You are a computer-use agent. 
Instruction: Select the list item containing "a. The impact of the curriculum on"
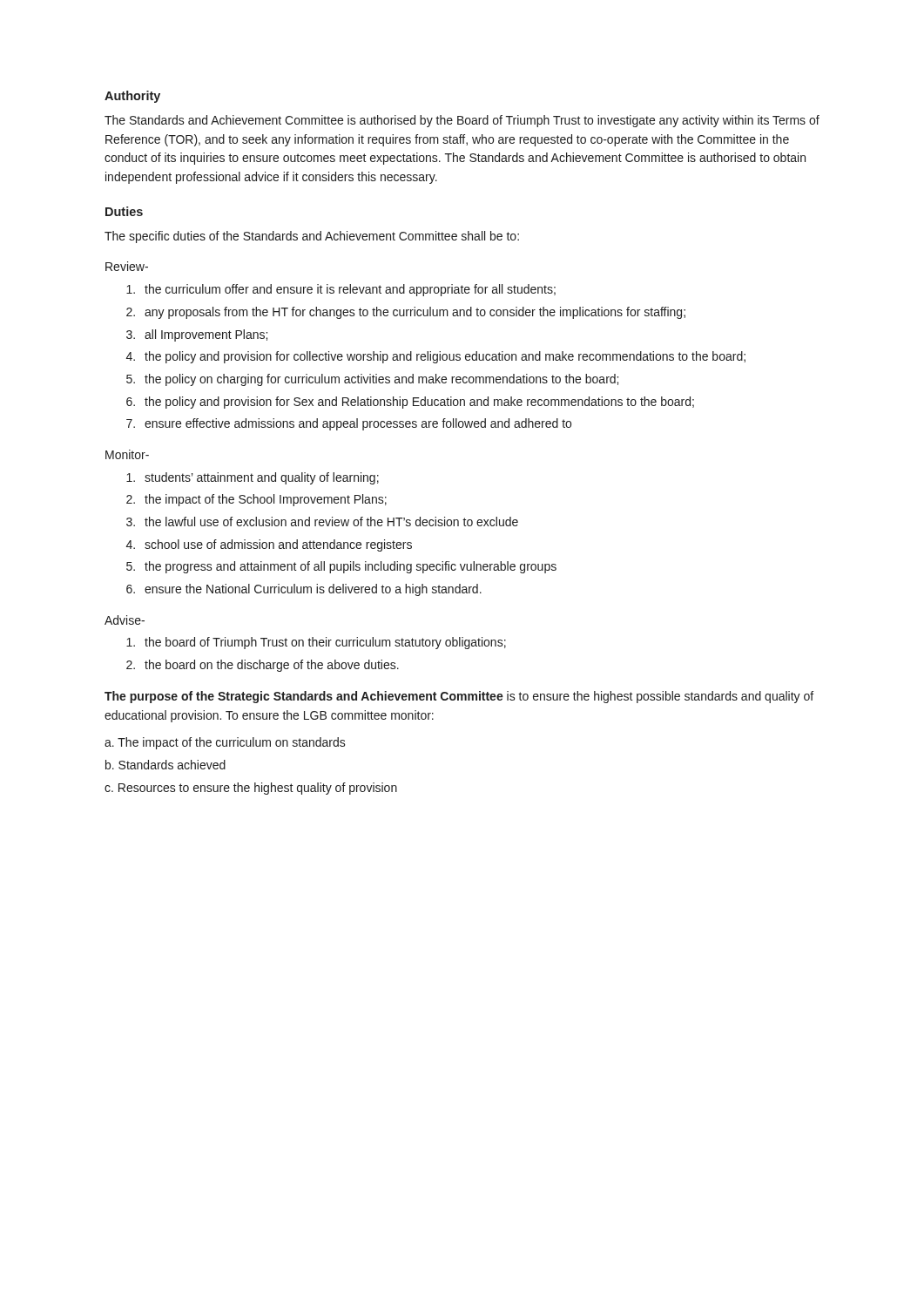[225, 743]
